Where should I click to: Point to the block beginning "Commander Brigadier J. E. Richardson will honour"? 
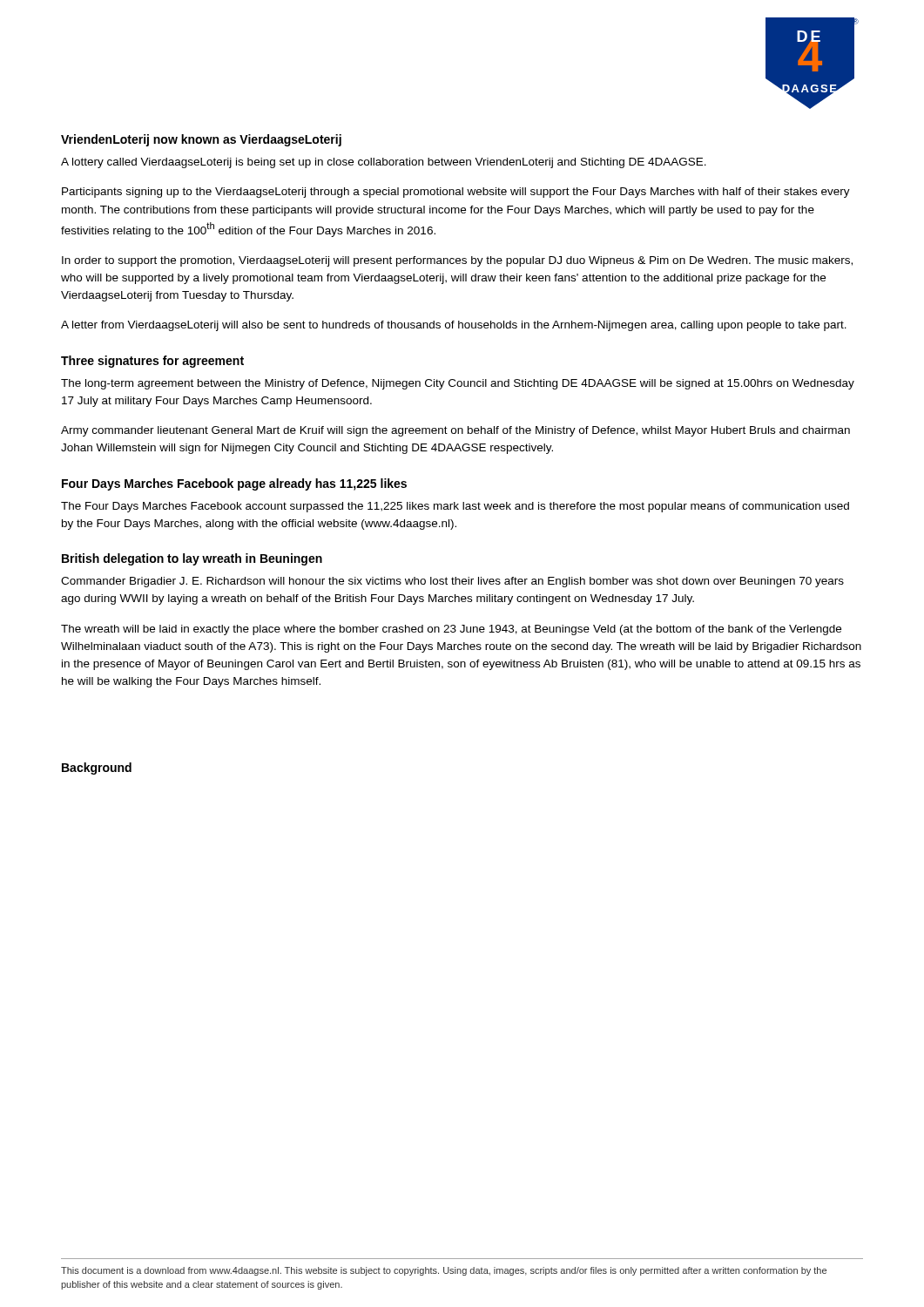coord(452,590)
